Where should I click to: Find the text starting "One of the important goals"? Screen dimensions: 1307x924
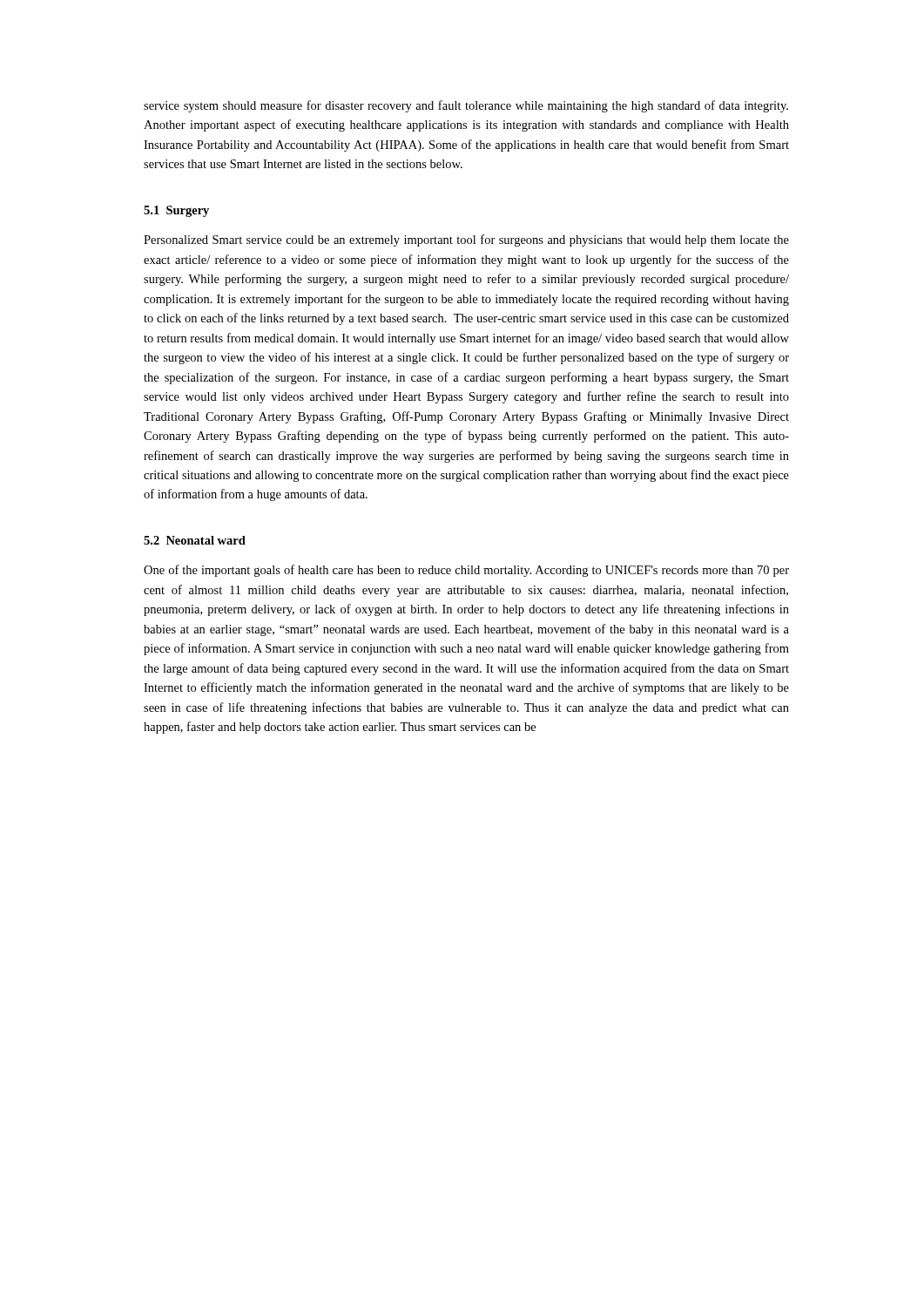(x=466, y=649)
